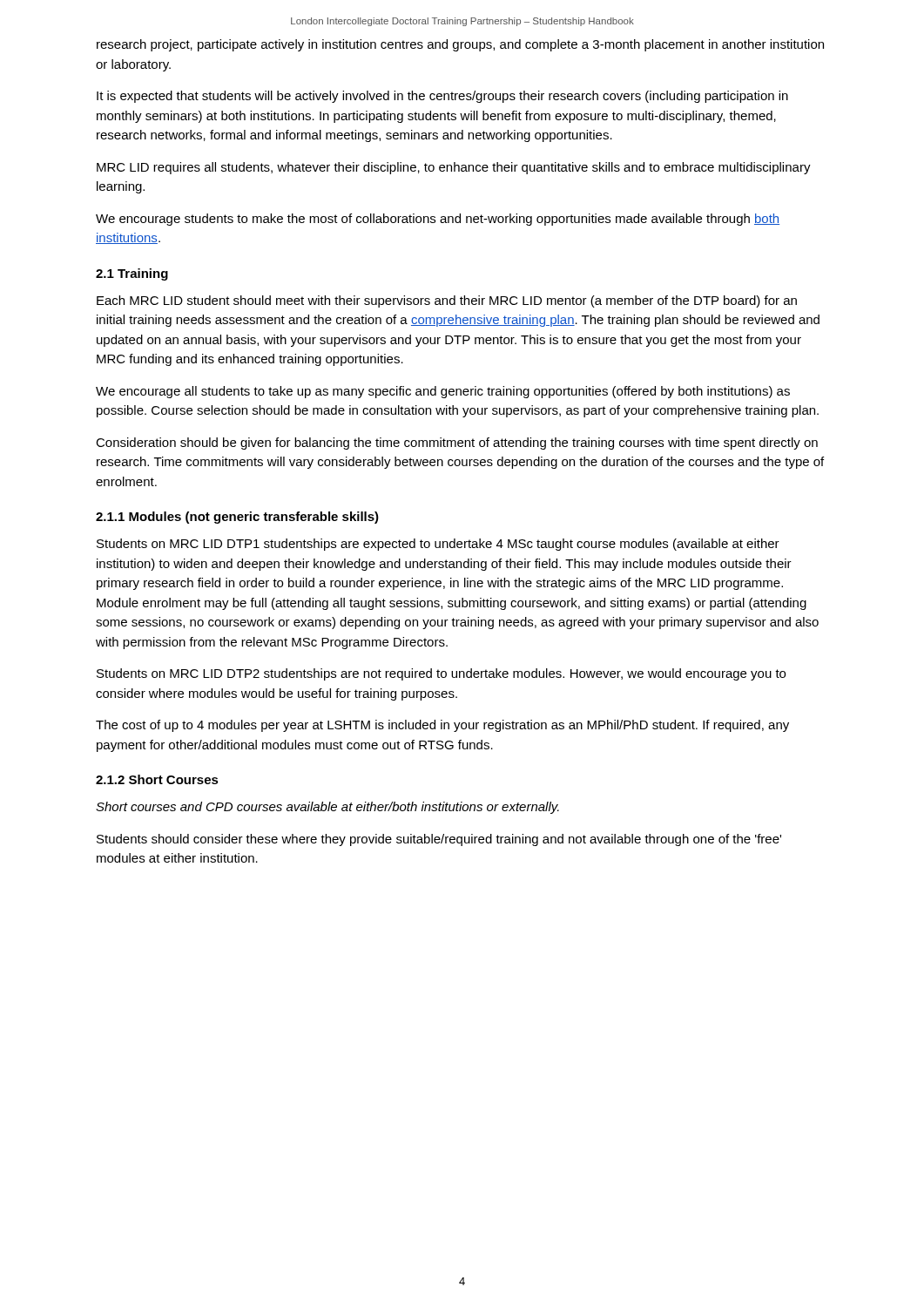Screen dimensions: 1307x924
Task: Click on the text block containing "It is expected that students will be"
Action: (462, 116)
